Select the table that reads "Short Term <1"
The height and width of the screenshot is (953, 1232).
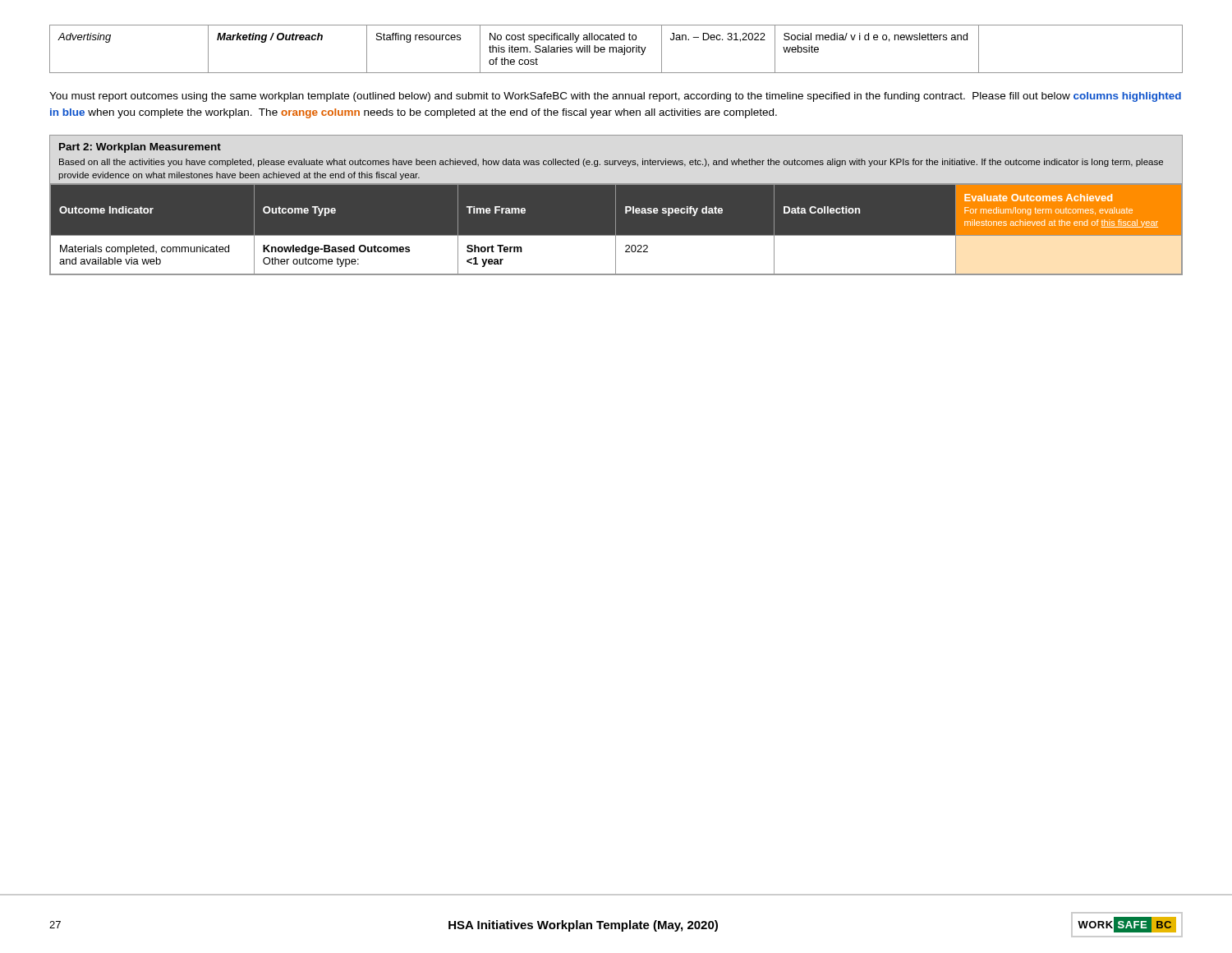(616, 205)
